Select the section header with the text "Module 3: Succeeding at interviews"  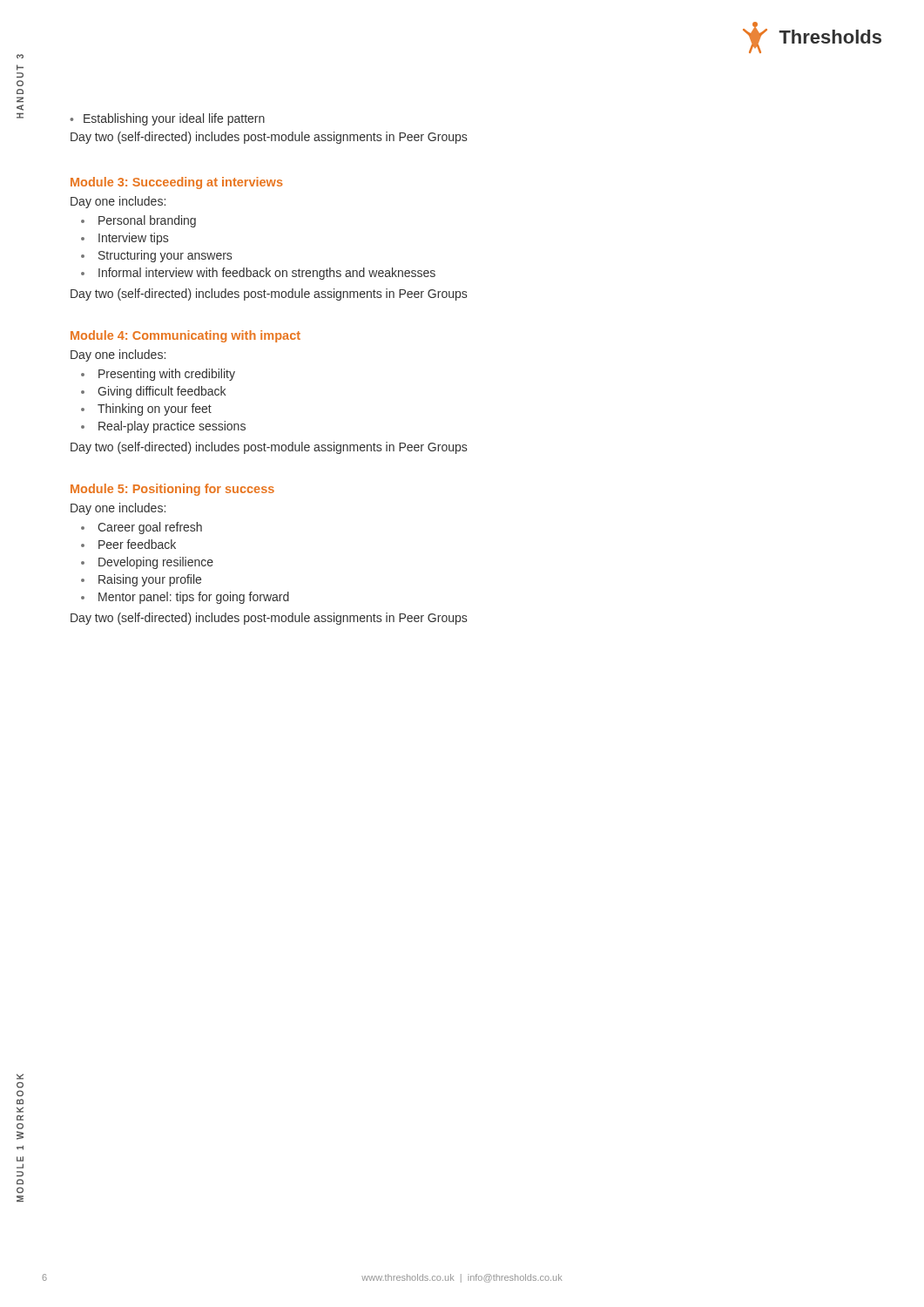tap(176, 182)
